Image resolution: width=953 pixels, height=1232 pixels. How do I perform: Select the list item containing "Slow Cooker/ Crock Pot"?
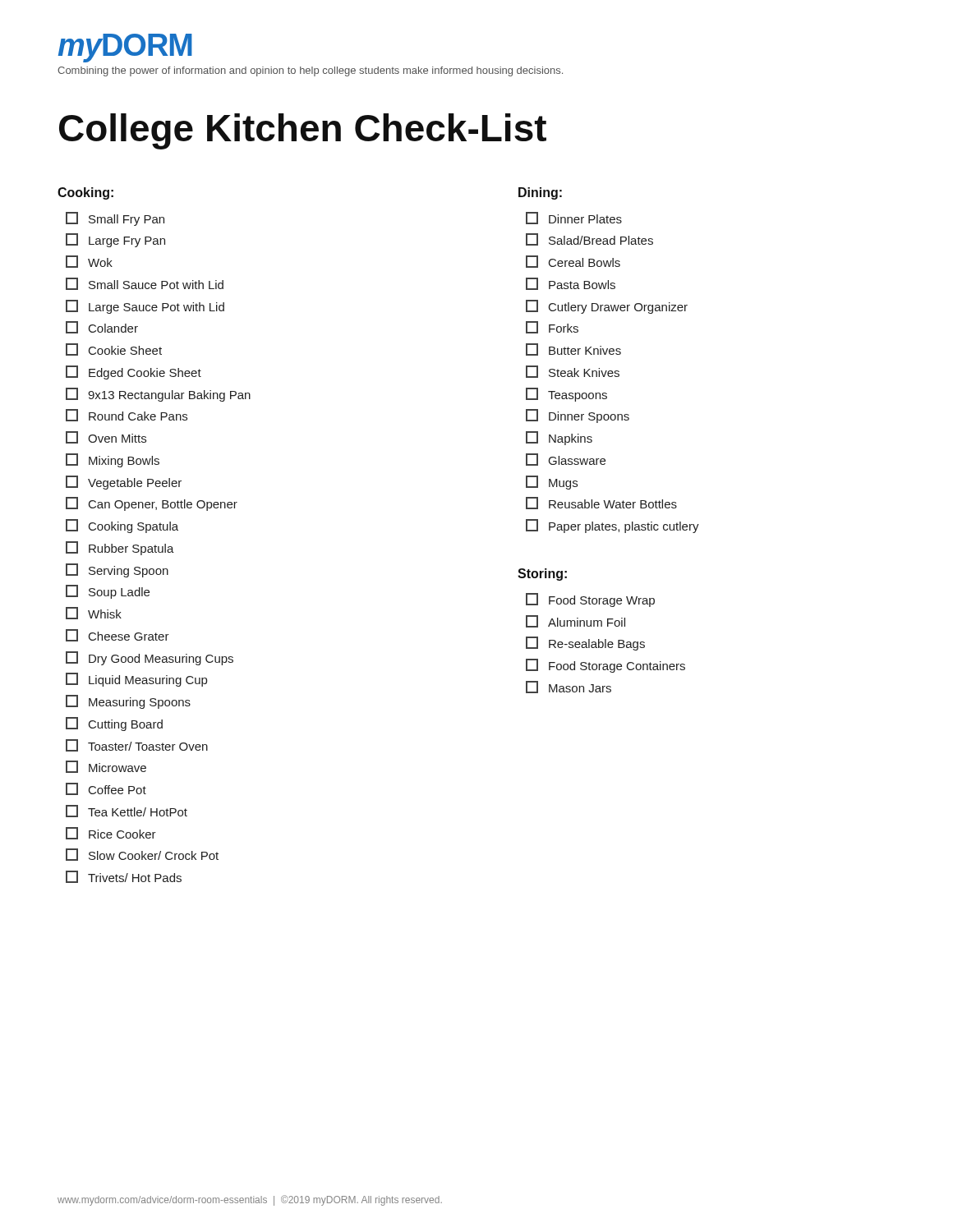pos(142,856)
